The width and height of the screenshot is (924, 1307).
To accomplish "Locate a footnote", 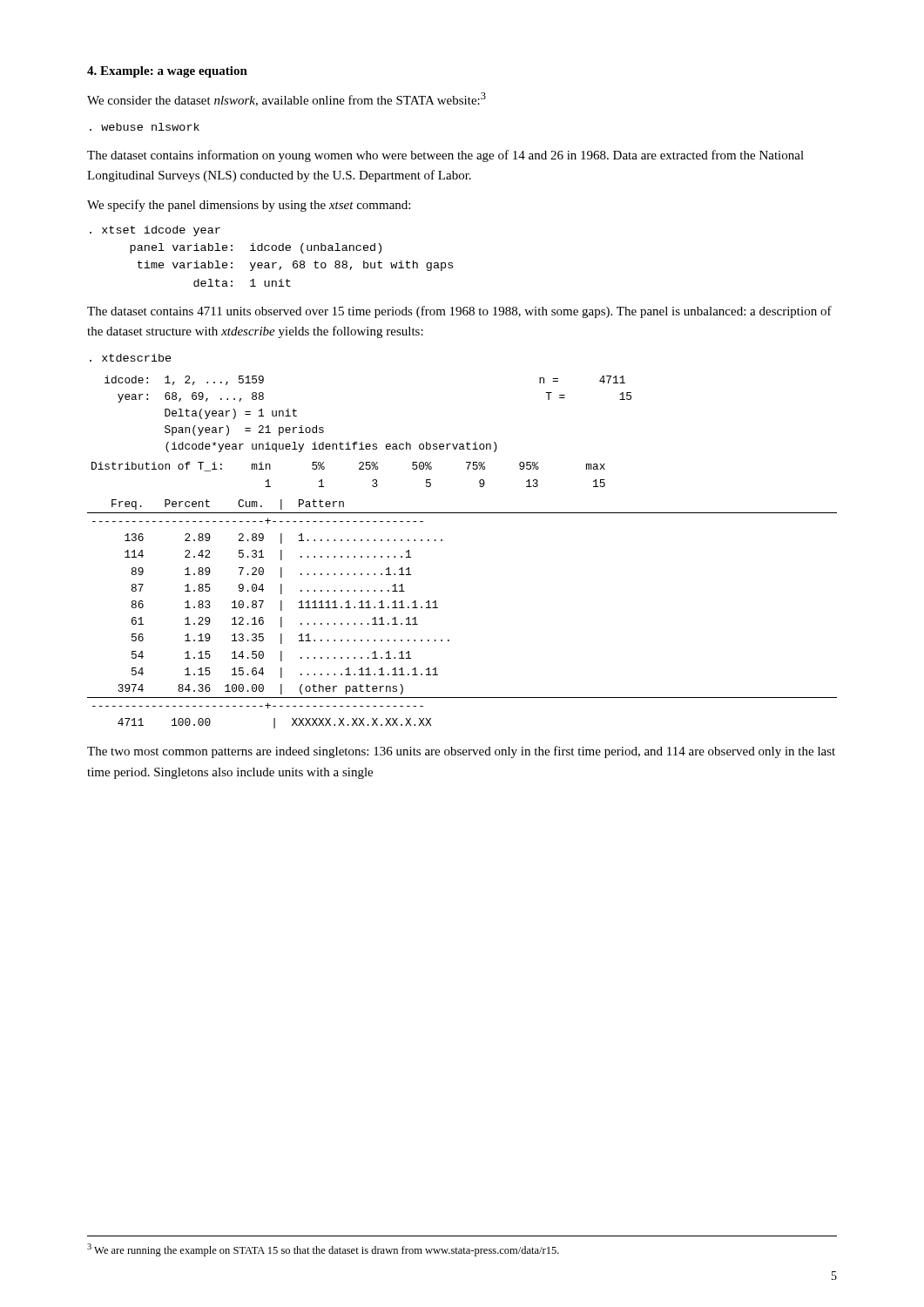I will 323,1249.
